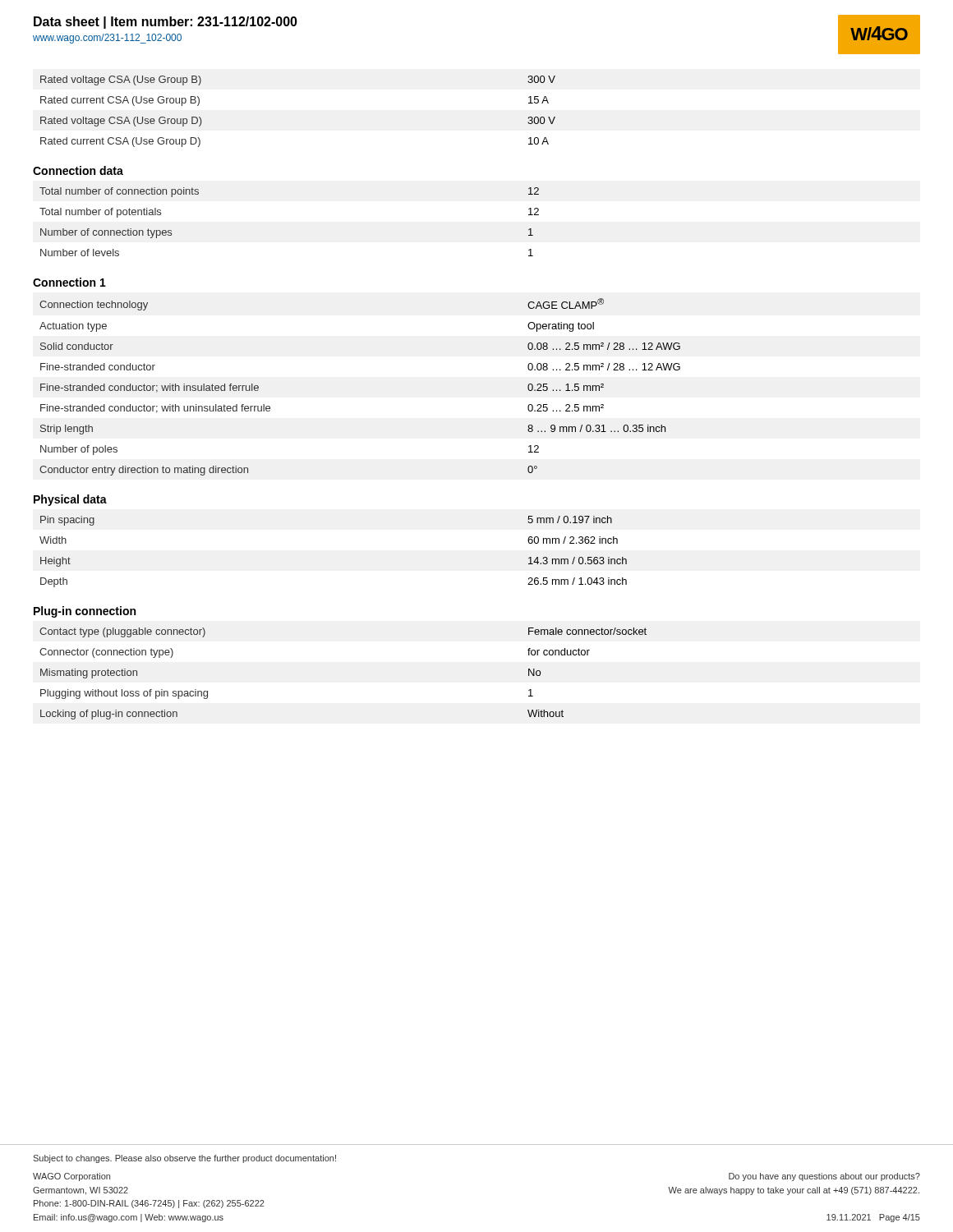Locate the table with the text "8 … 9 mm"

(x=476, y=386)
